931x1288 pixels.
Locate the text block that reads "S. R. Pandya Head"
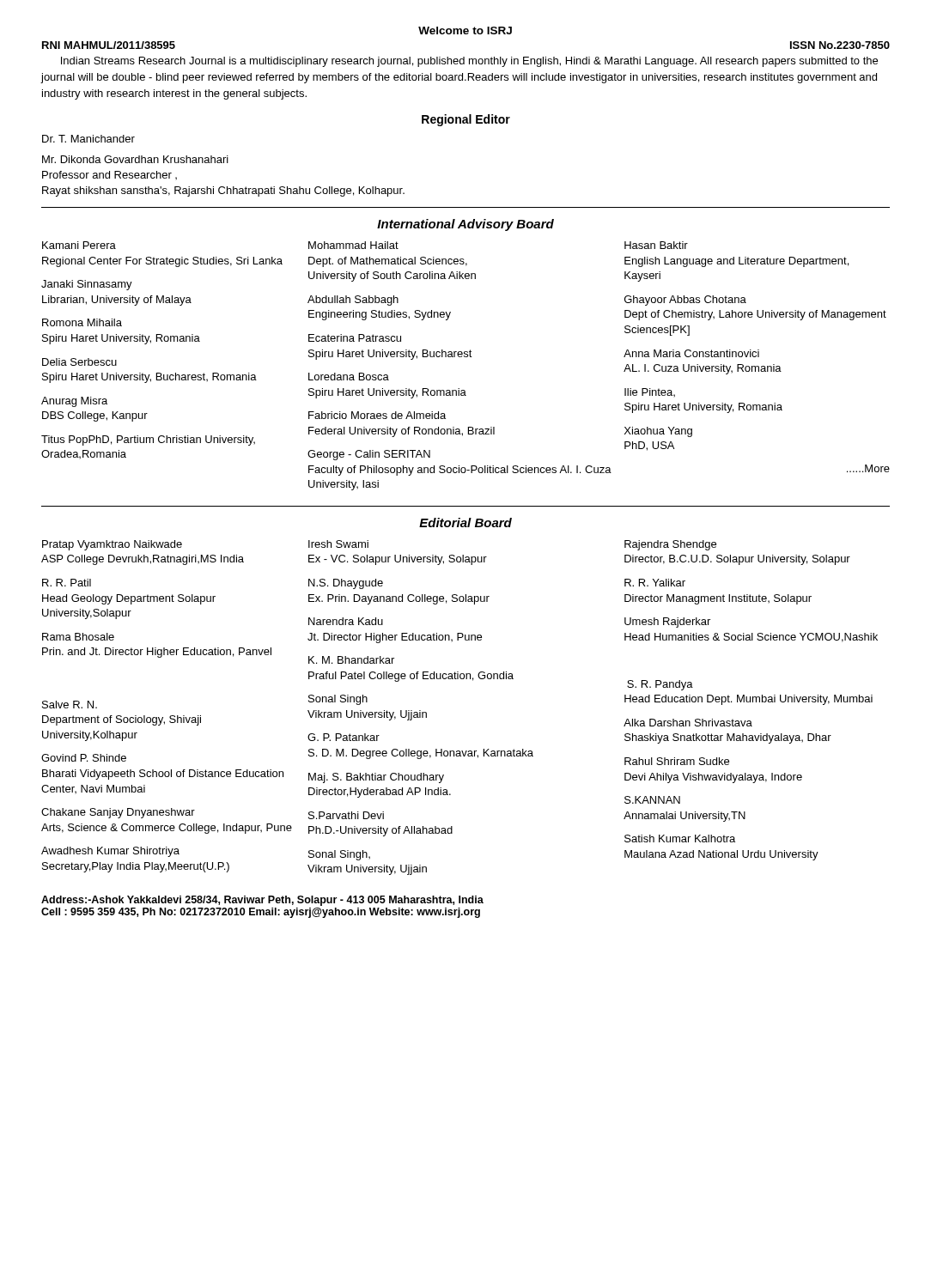click(x=748, y=691)
